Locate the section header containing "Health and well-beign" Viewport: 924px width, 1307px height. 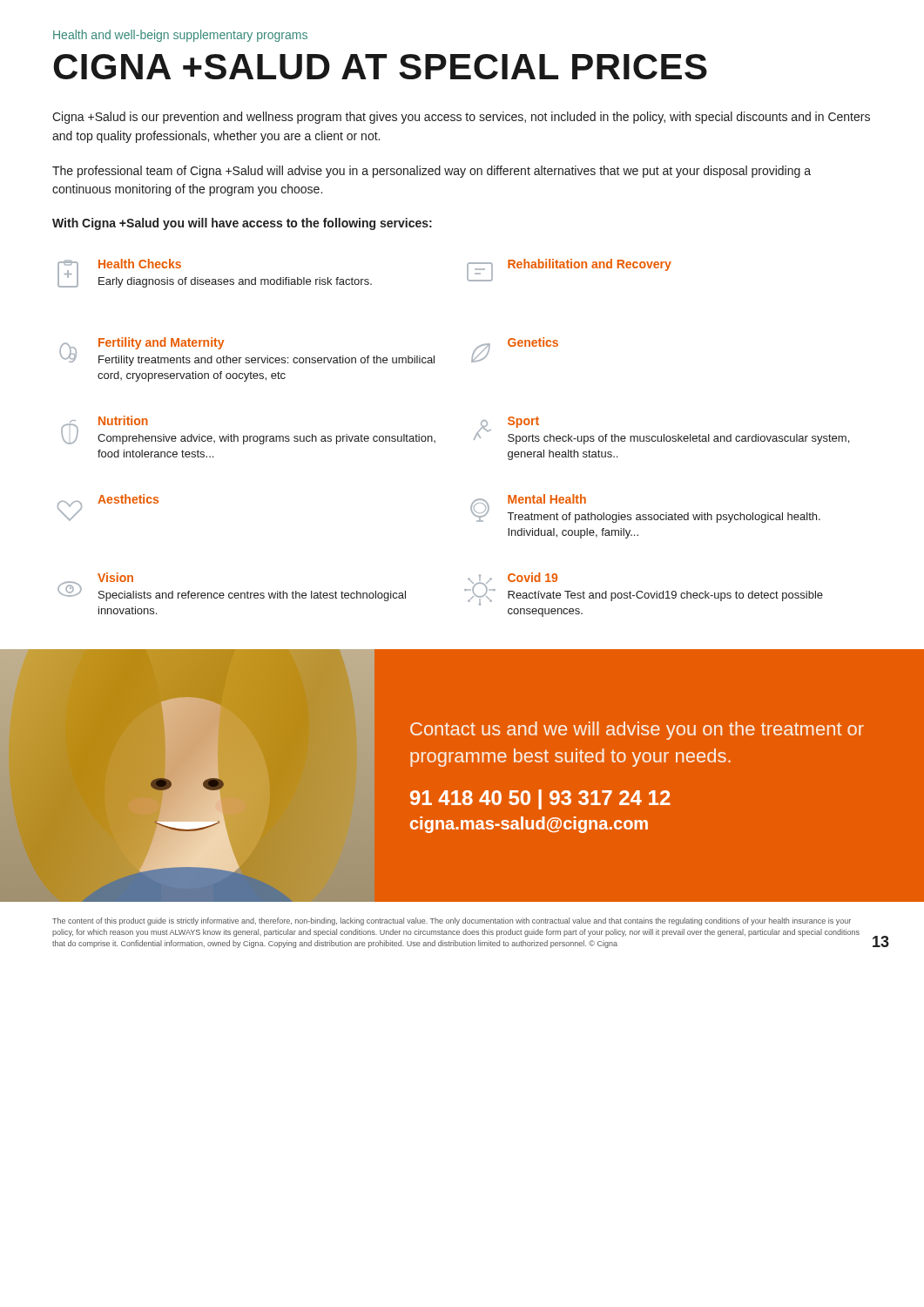pyautogui.click(x=180, y=36)
